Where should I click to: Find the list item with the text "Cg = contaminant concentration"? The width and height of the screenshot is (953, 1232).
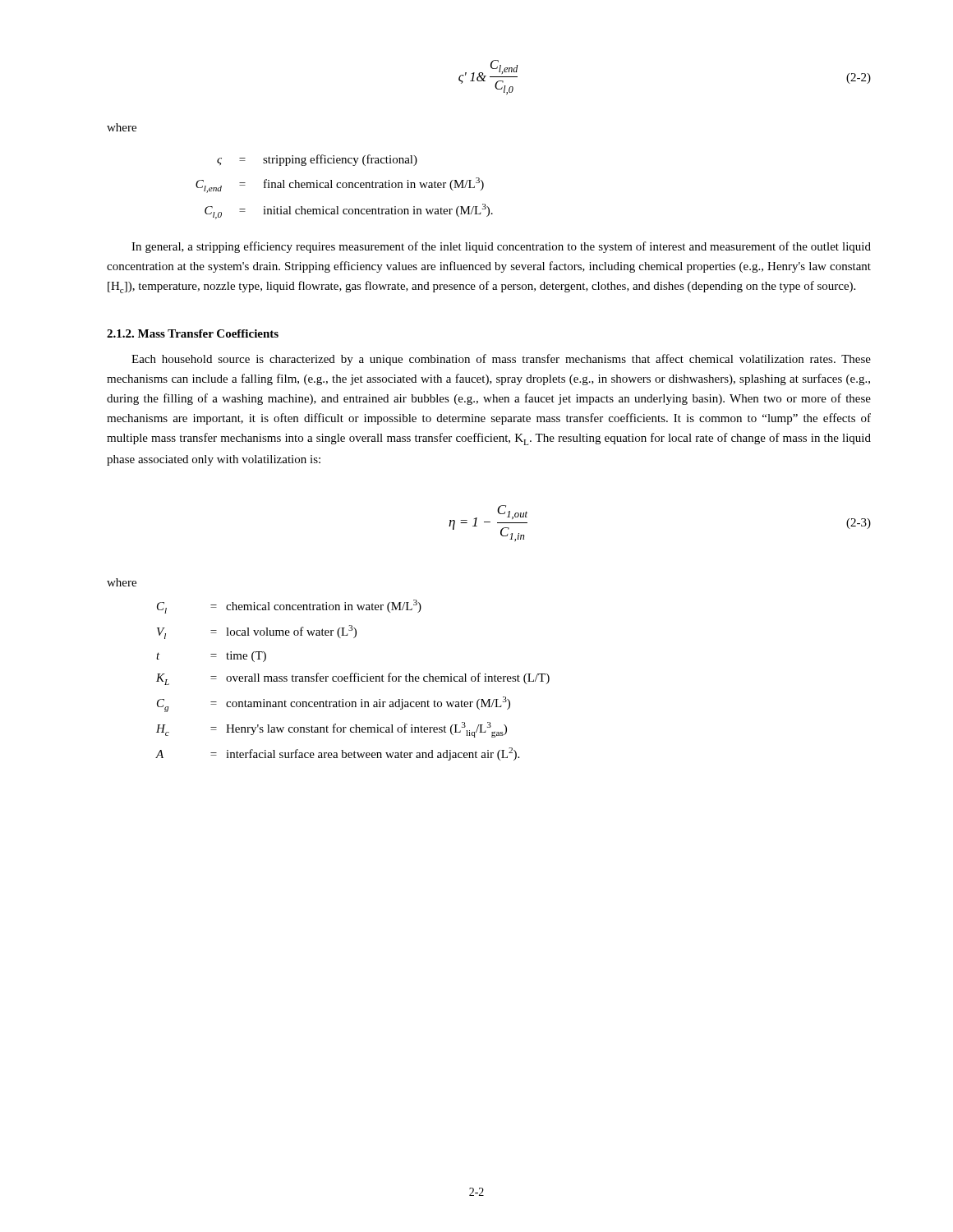(x=333, y=703)
